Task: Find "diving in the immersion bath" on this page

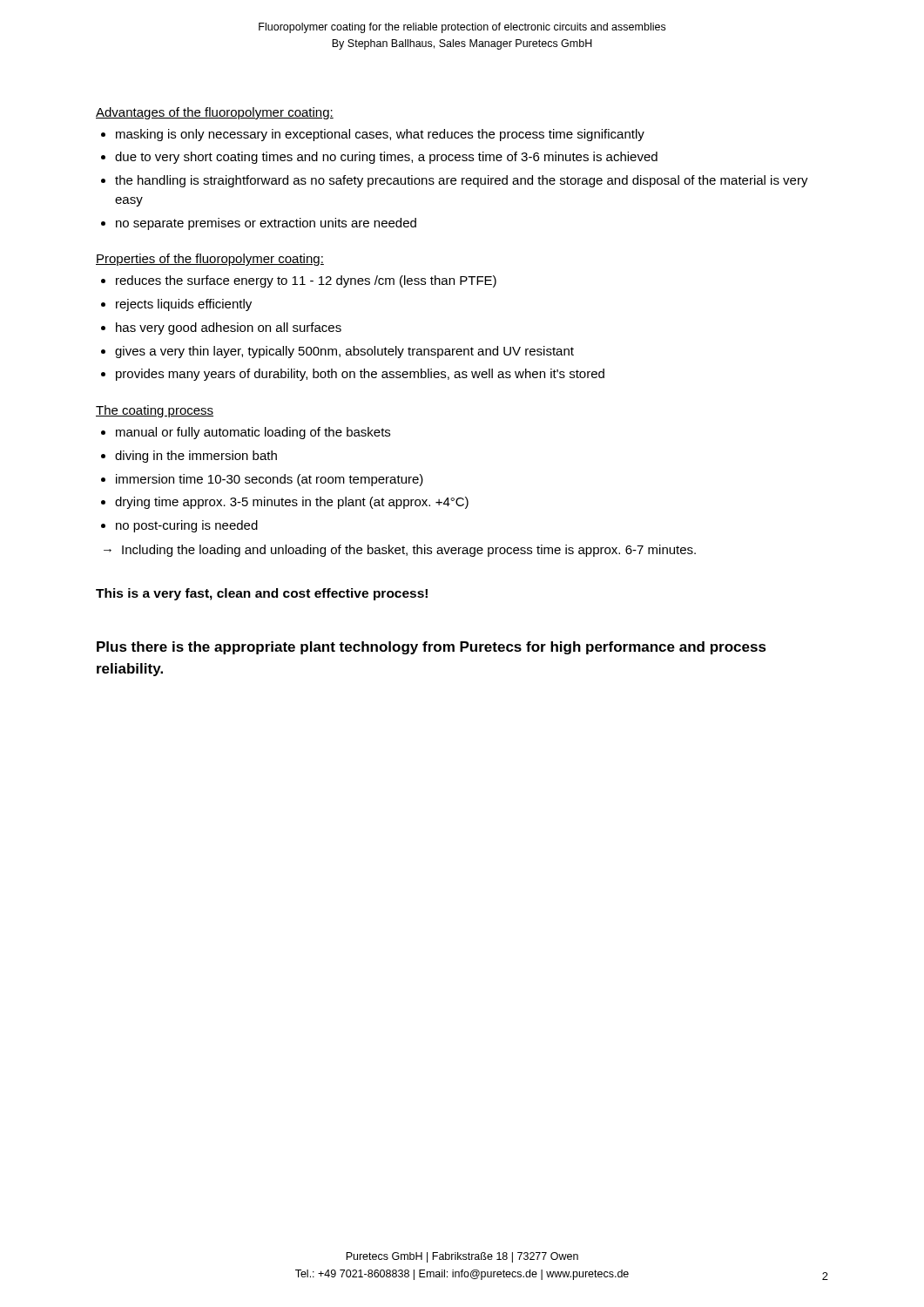Action: (196, 455)
